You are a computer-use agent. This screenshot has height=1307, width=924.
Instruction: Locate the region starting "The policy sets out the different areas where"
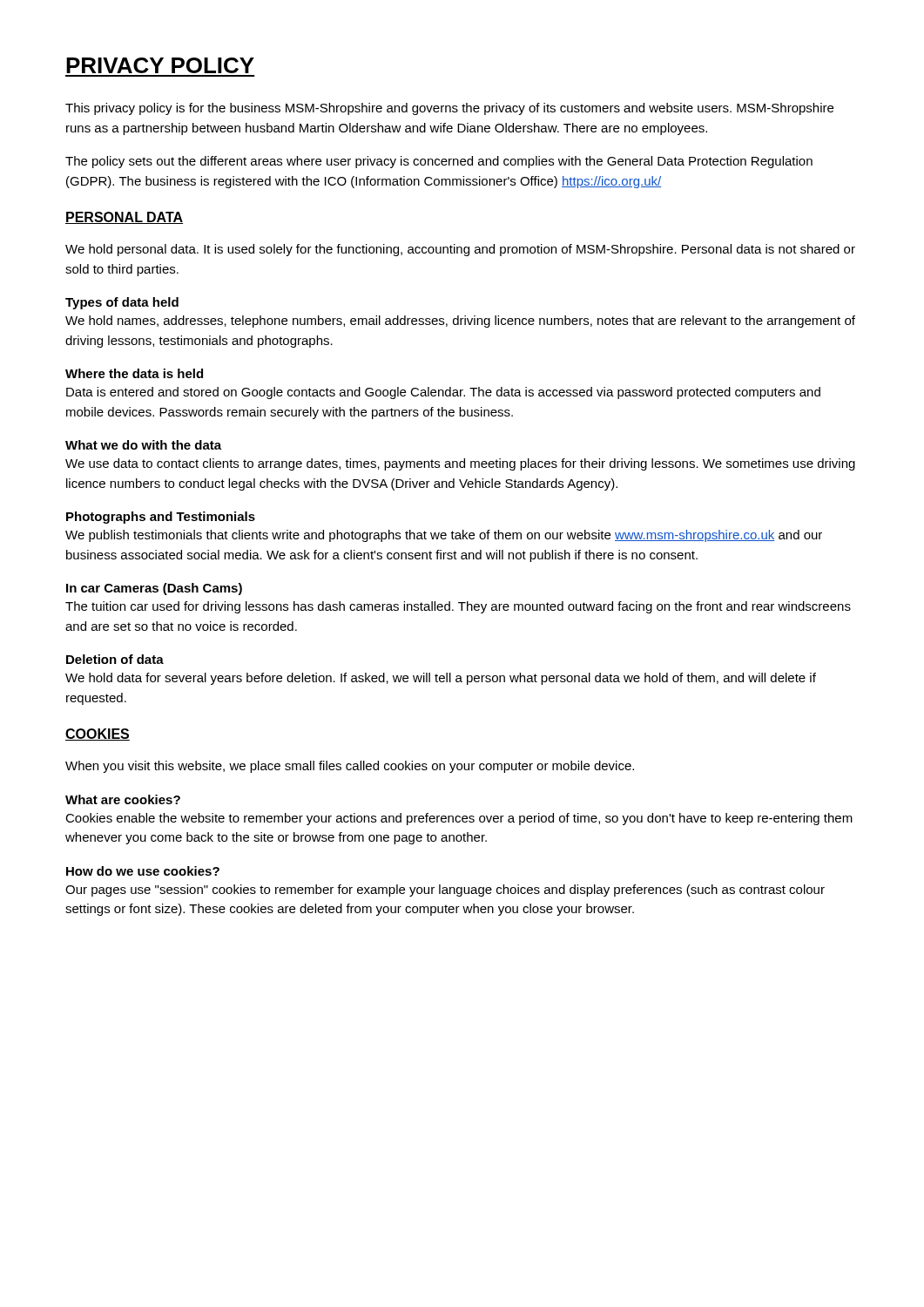(x=439, y=171)
